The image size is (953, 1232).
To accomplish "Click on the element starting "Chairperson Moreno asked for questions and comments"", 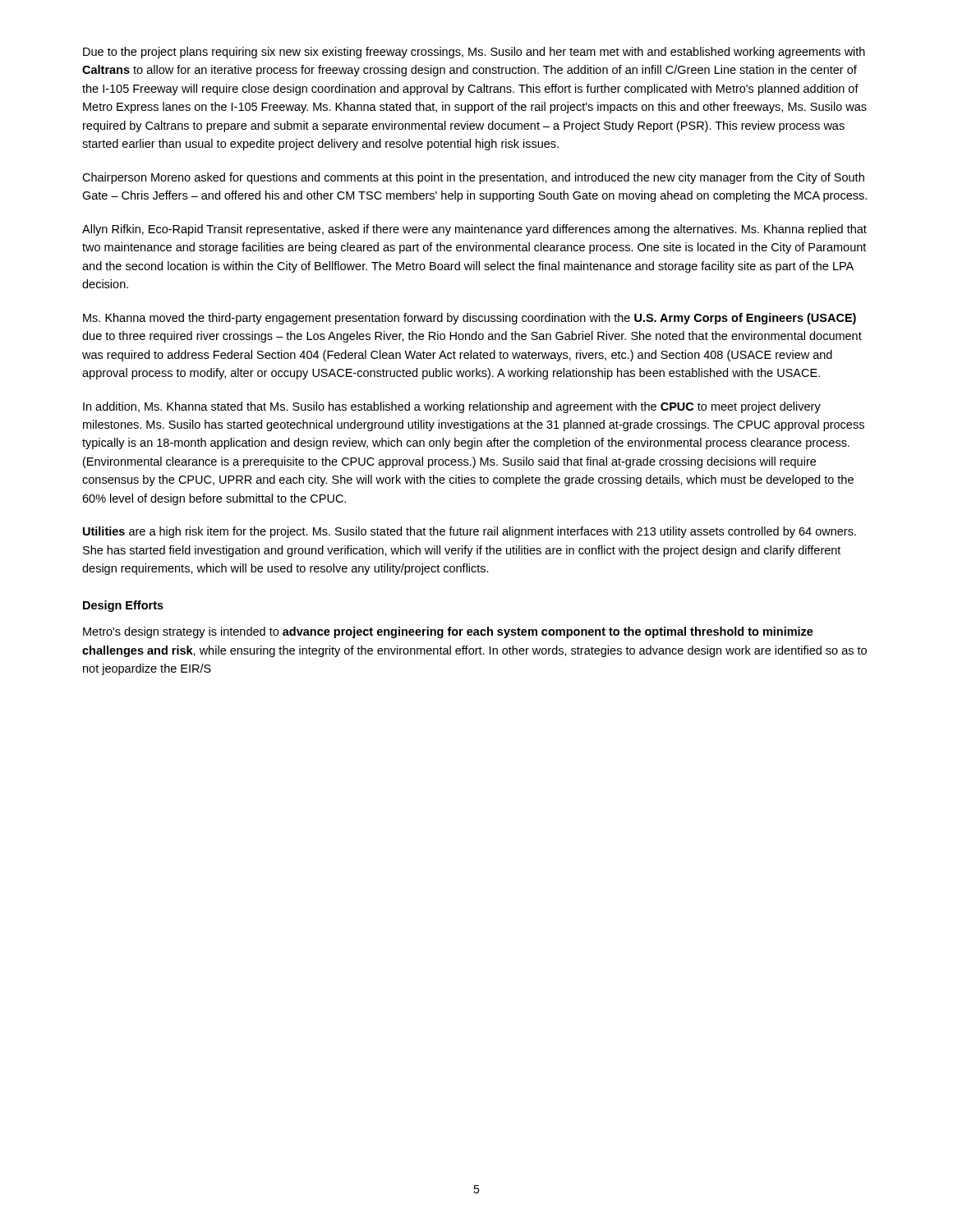I will (x=475, y=186).
